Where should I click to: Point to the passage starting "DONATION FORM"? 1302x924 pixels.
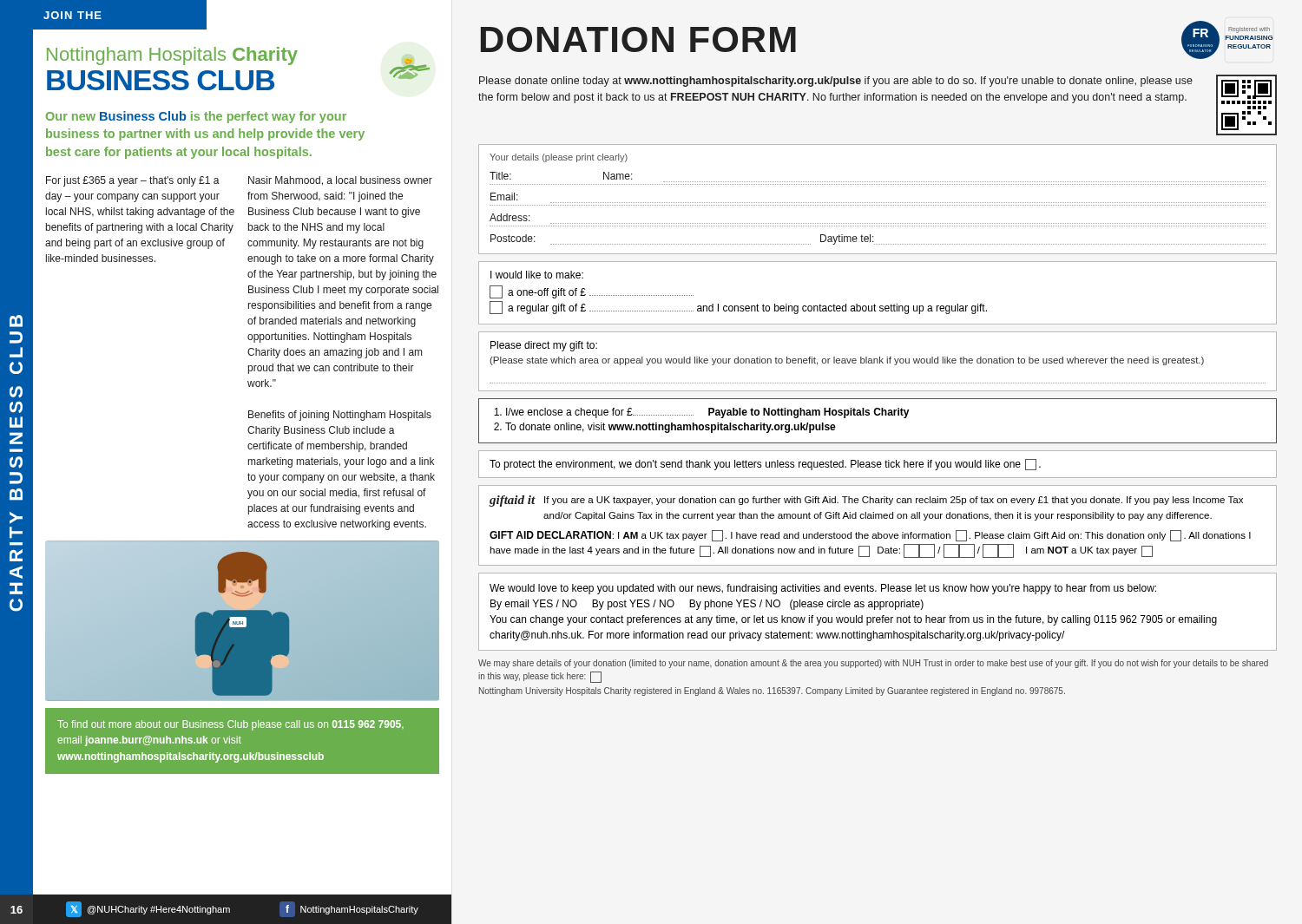(x=639, y=40)
